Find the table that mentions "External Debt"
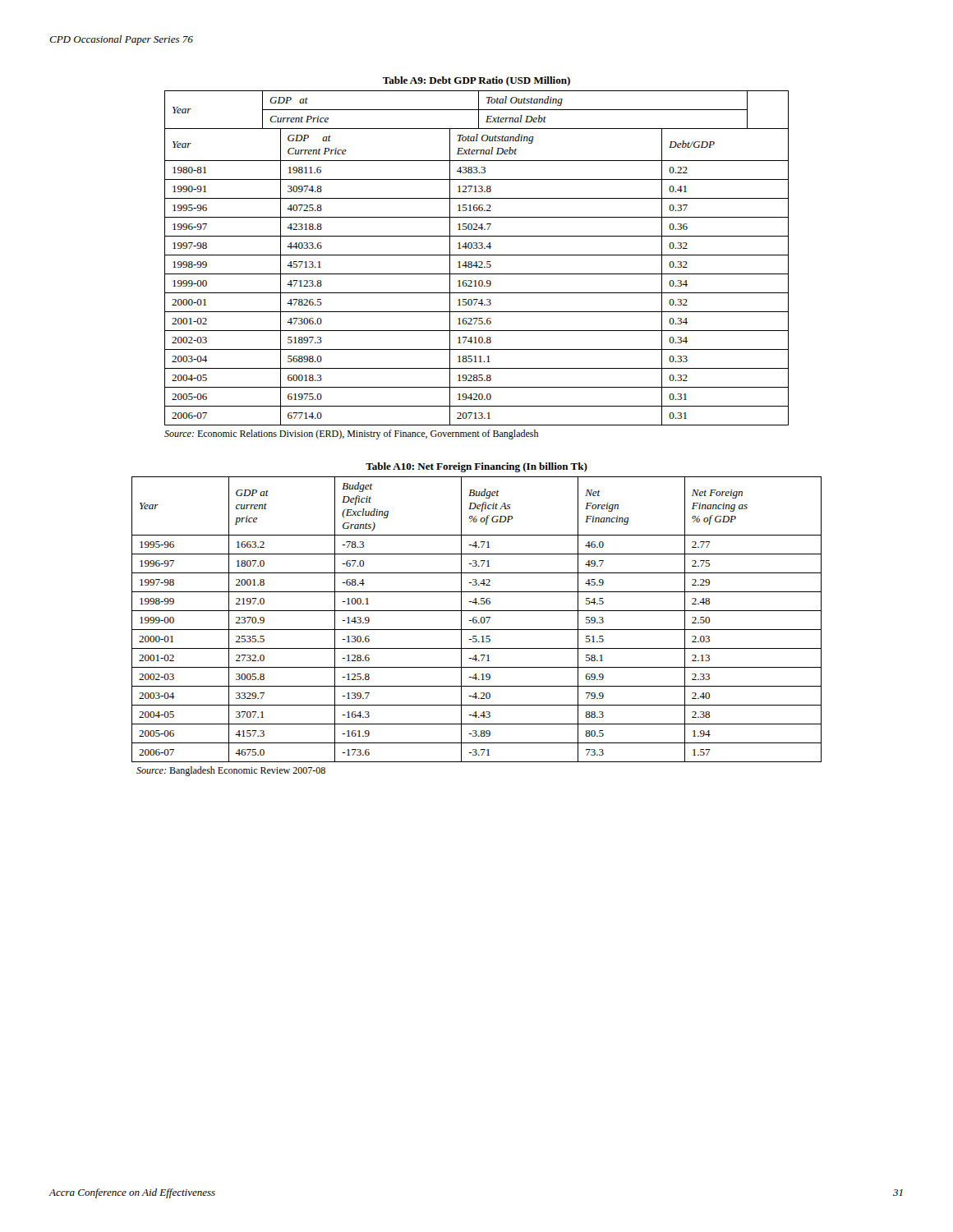This screenshot has height=1232, width=953. [476, 257]
